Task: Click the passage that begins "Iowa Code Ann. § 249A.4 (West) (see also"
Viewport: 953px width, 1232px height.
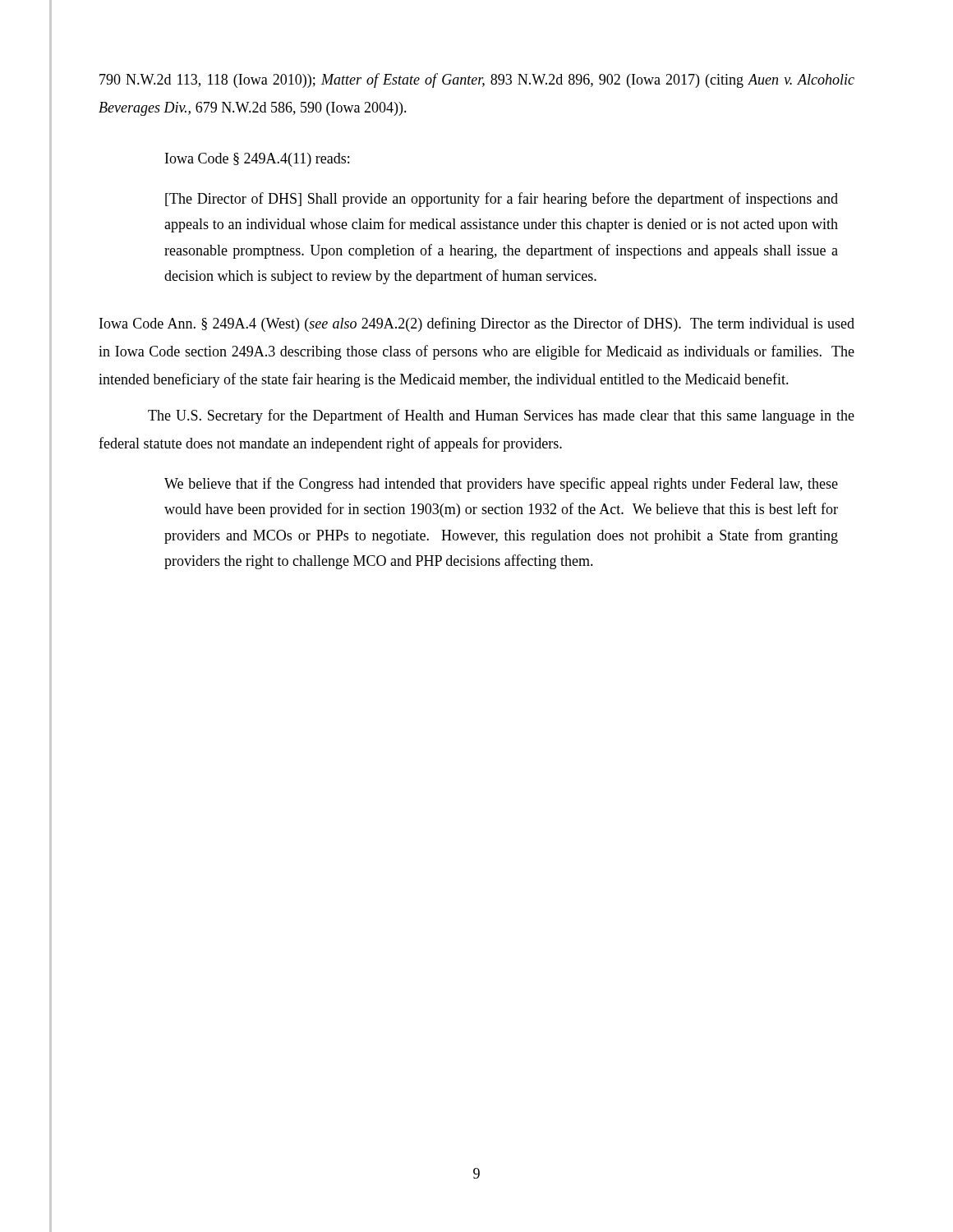Action: (476, 351)
